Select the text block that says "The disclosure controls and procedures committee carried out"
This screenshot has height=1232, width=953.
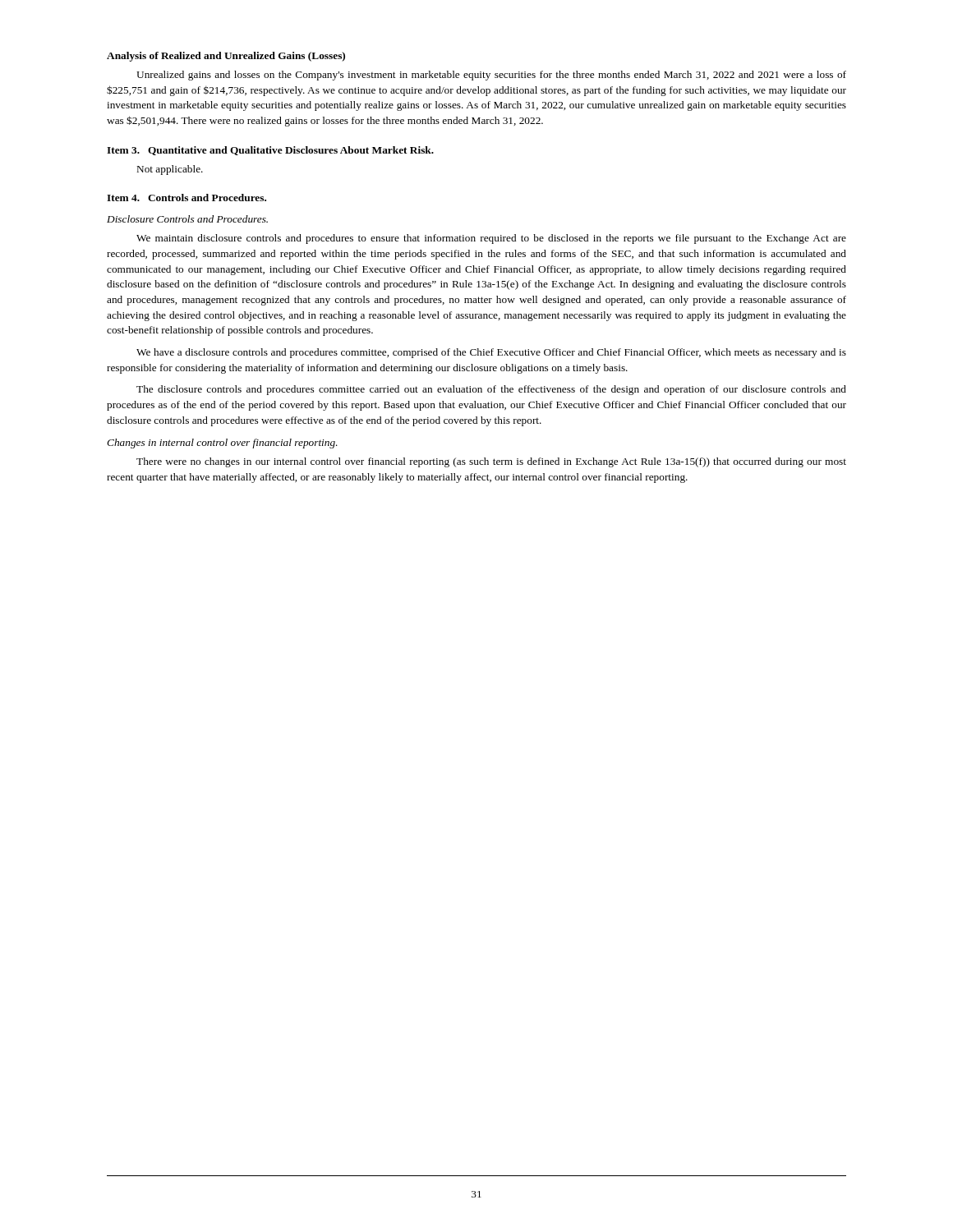point(476,405)
